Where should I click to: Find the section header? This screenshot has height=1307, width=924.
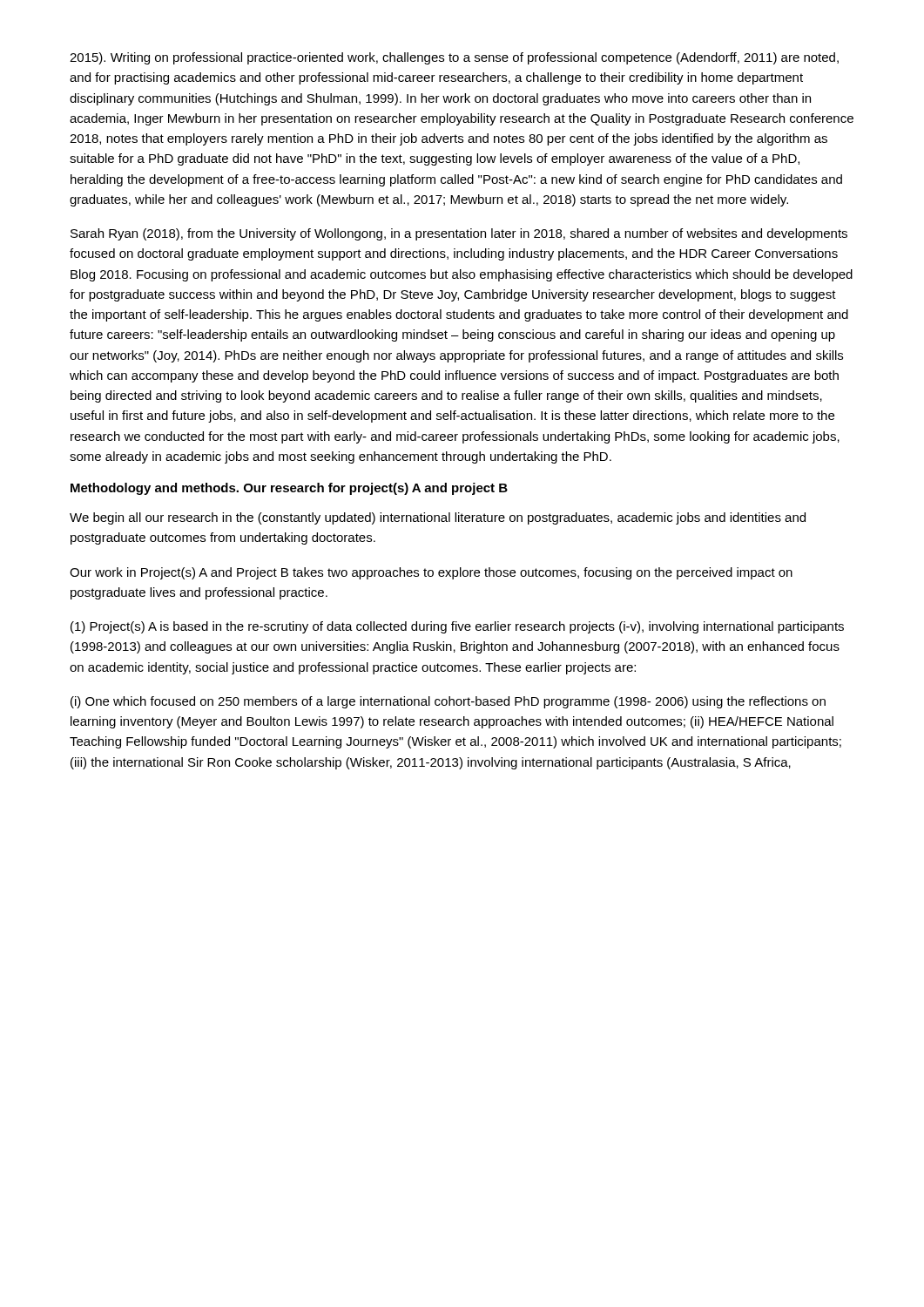[289, 488]
